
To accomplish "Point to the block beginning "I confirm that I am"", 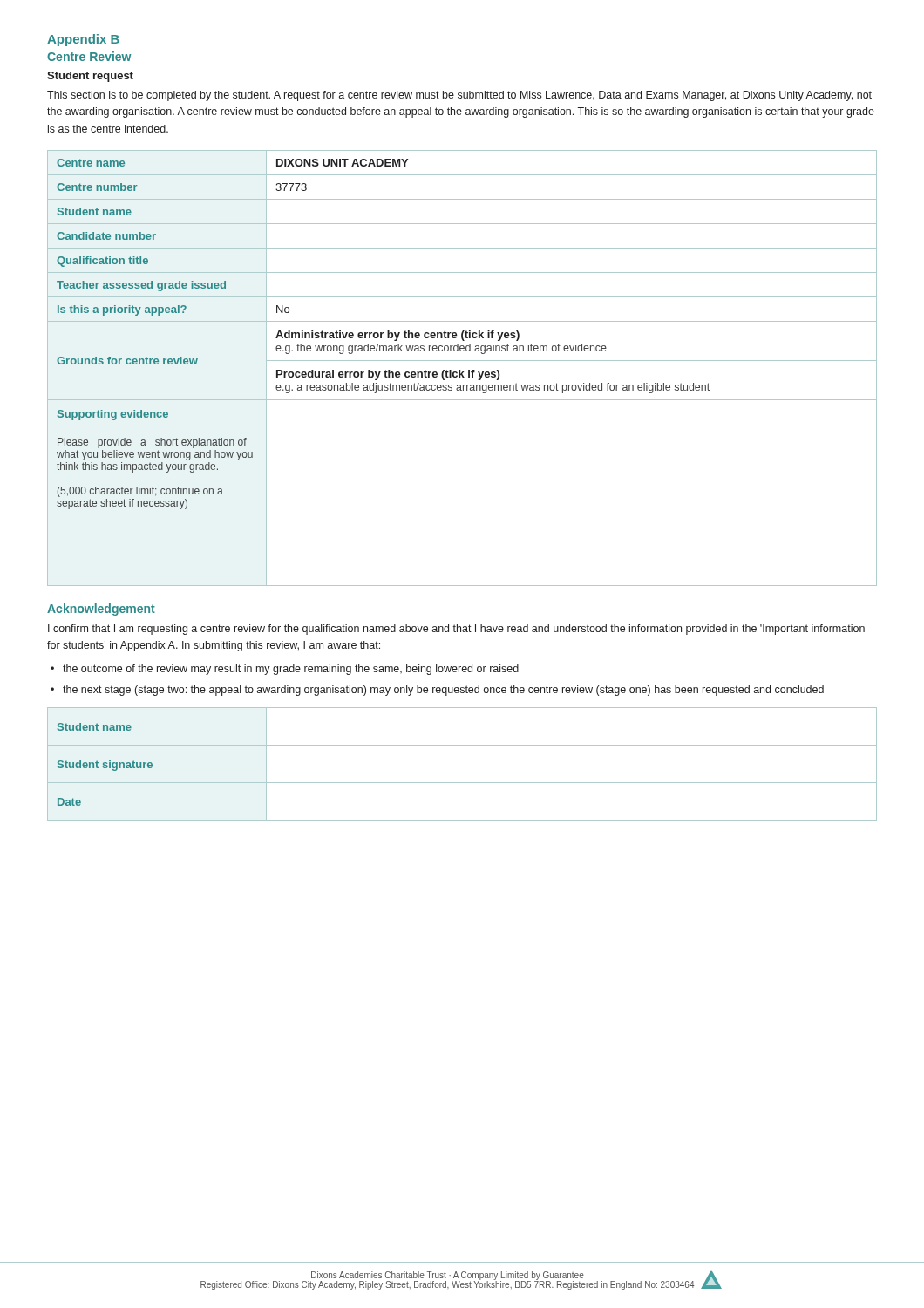I will pos(456,637).
